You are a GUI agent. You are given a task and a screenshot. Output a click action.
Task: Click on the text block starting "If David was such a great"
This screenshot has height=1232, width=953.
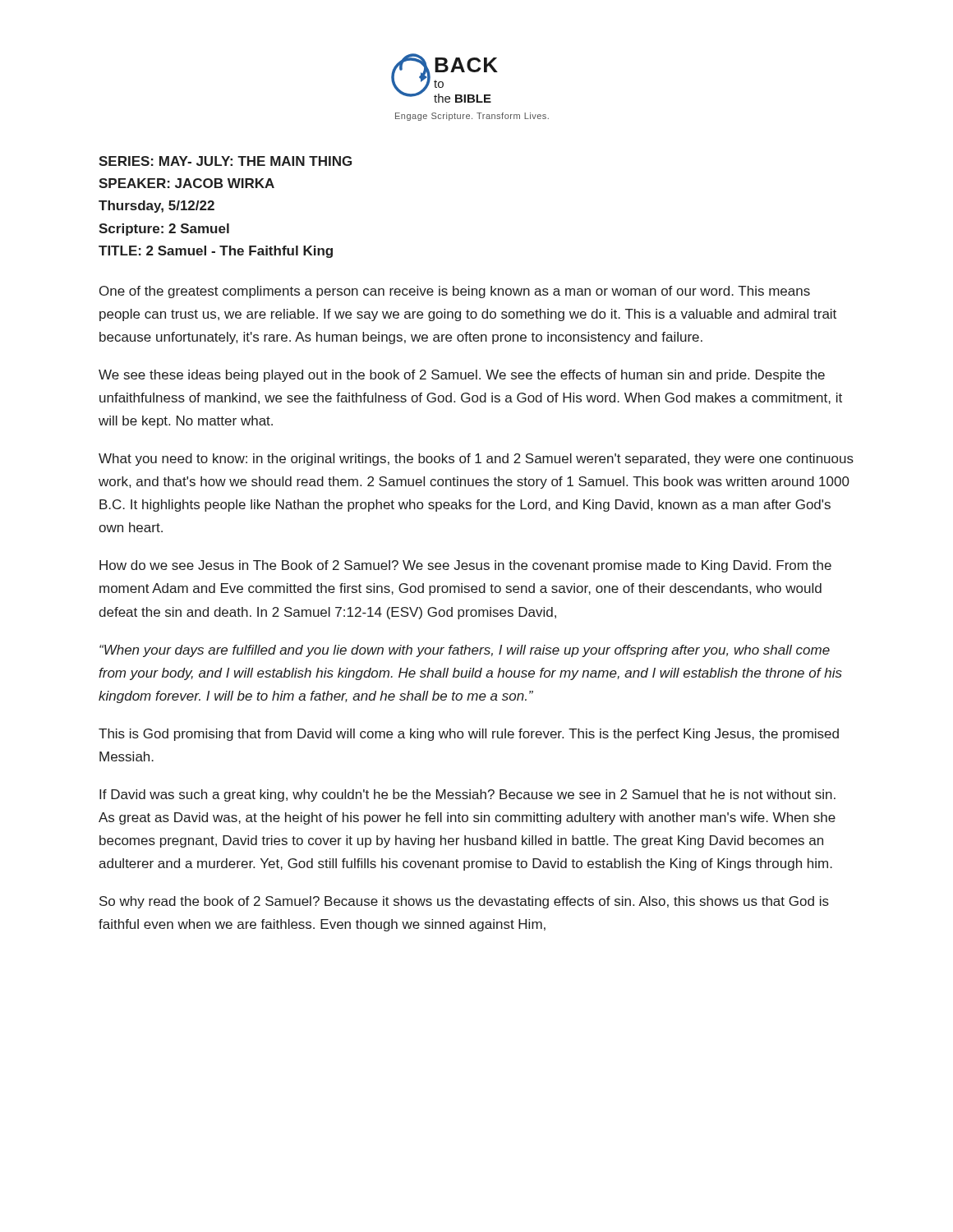point(467,829)
